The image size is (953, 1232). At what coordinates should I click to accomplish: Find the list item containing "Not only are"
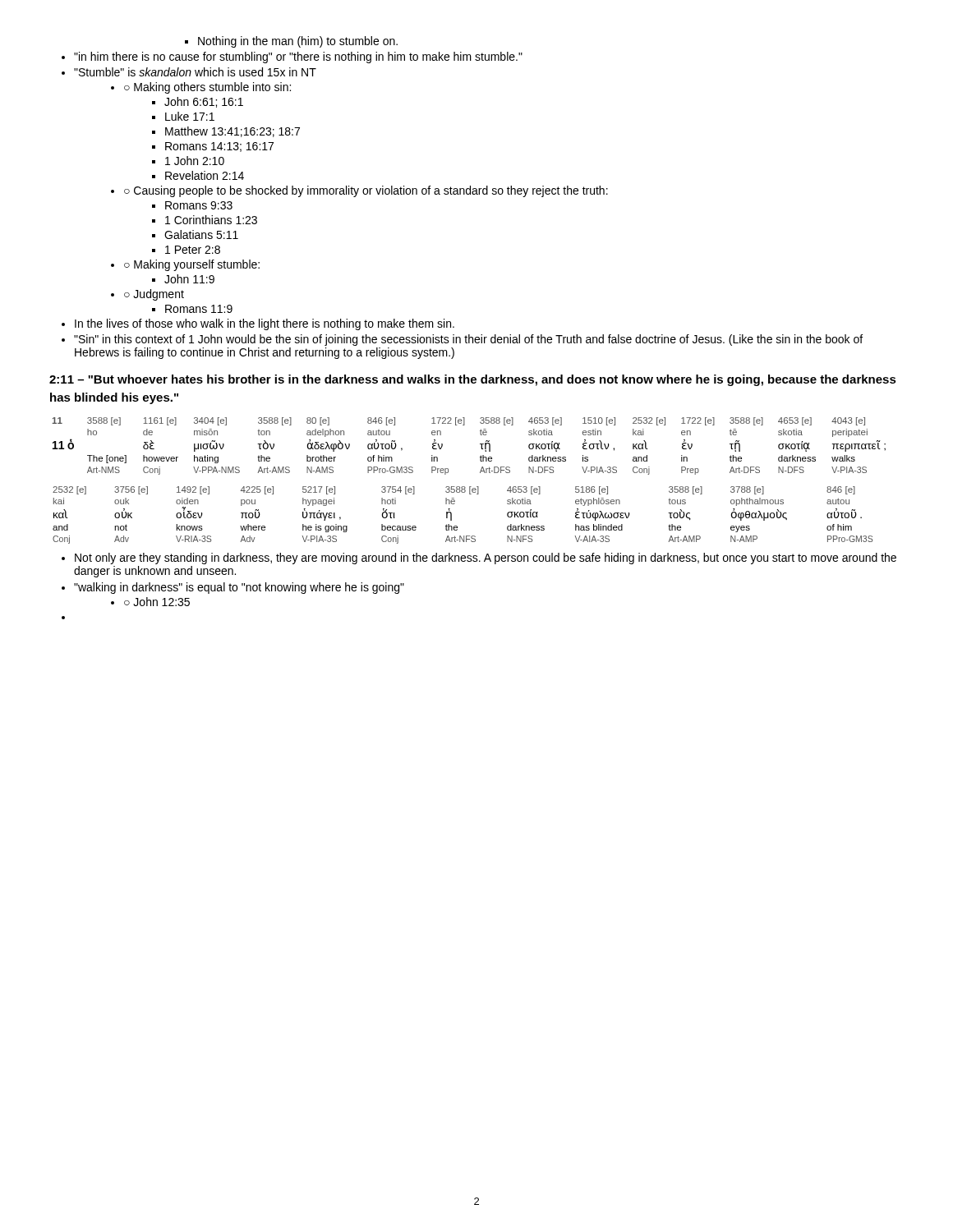476,564
